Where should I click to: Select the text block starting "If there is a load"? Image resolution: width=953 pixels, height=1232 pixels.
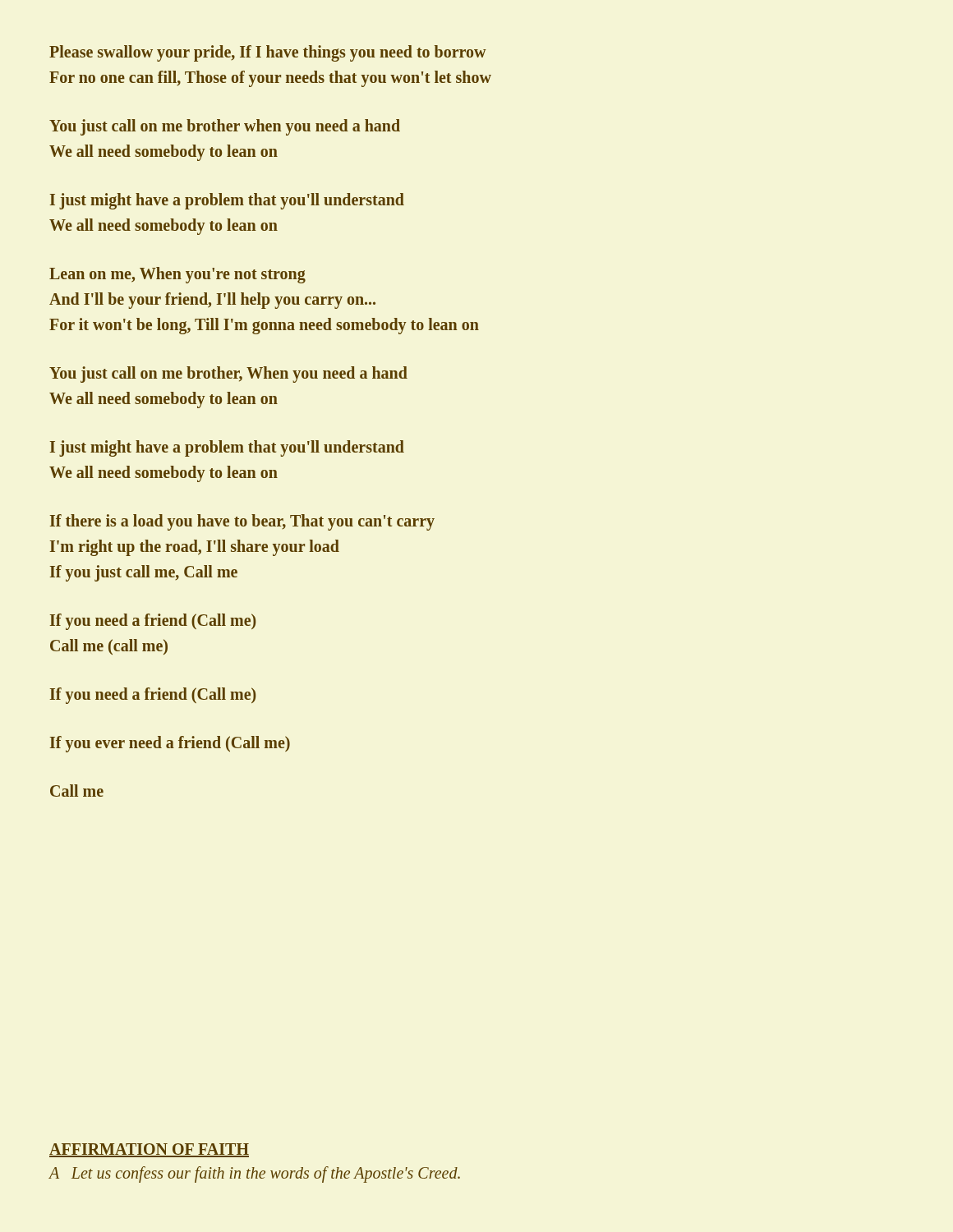(x=242, y=546)
